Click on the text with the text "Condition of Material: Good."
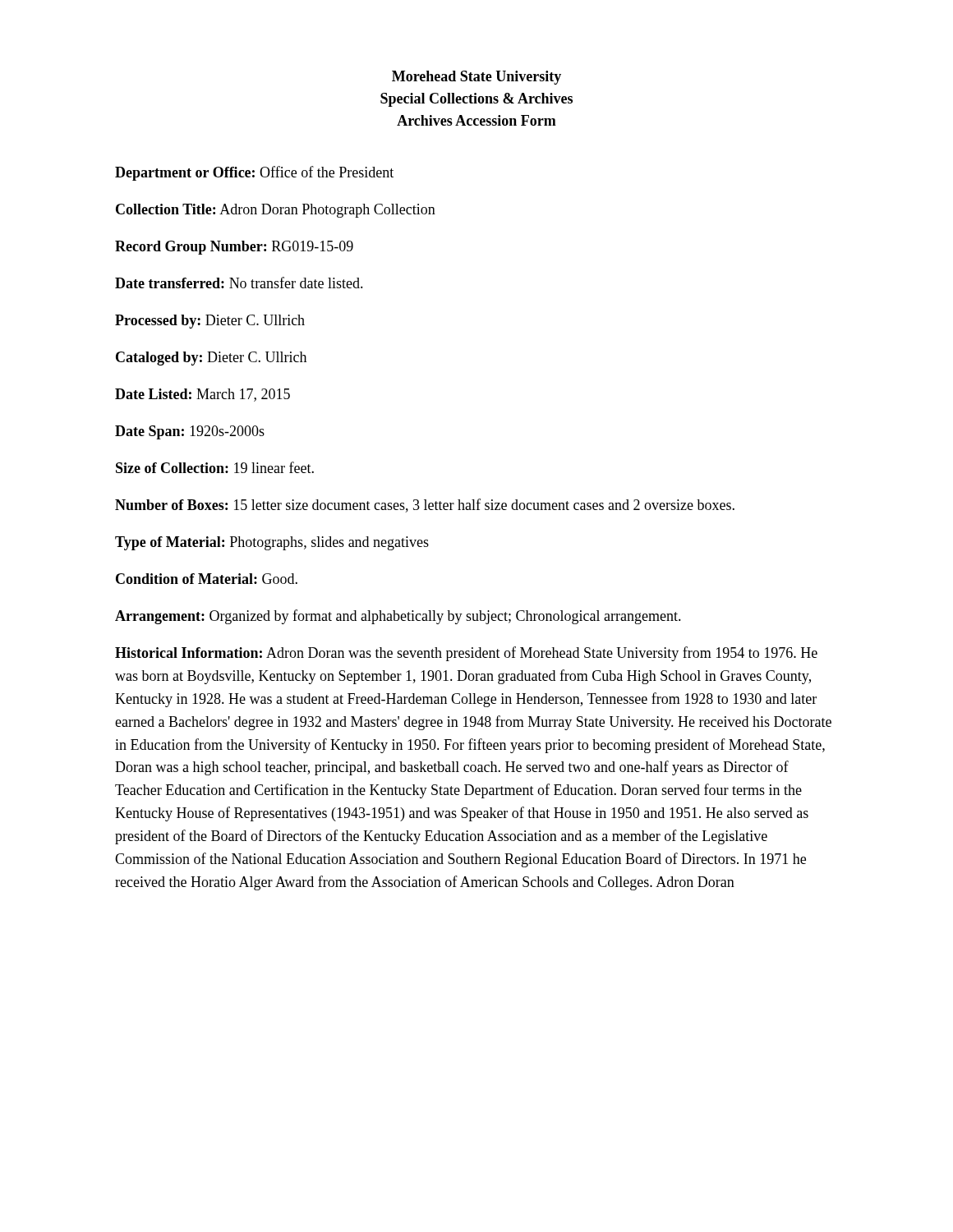The image size is (953, 1232). [x=207, y=579]
